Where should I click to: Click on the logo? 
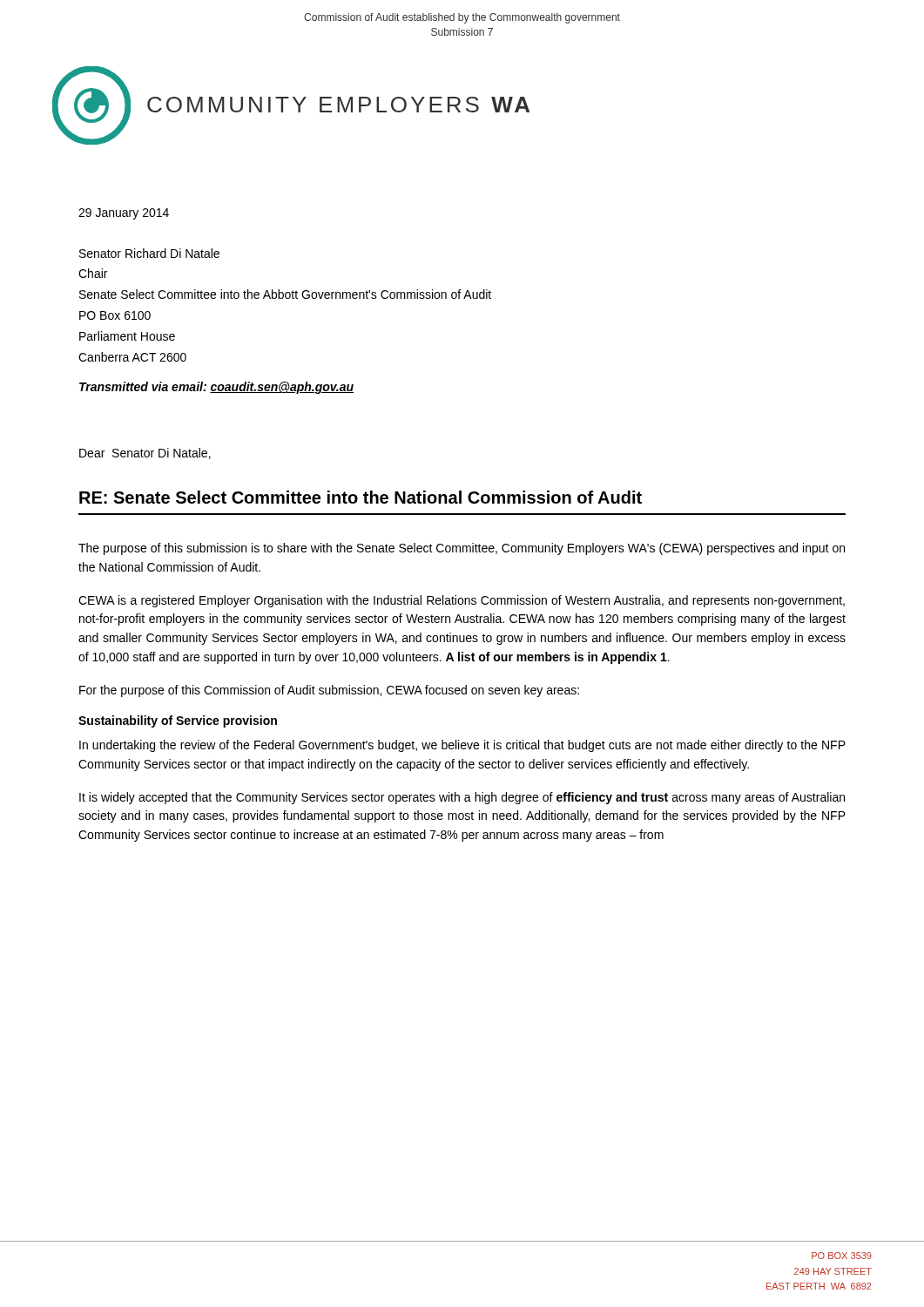point(462,101)
